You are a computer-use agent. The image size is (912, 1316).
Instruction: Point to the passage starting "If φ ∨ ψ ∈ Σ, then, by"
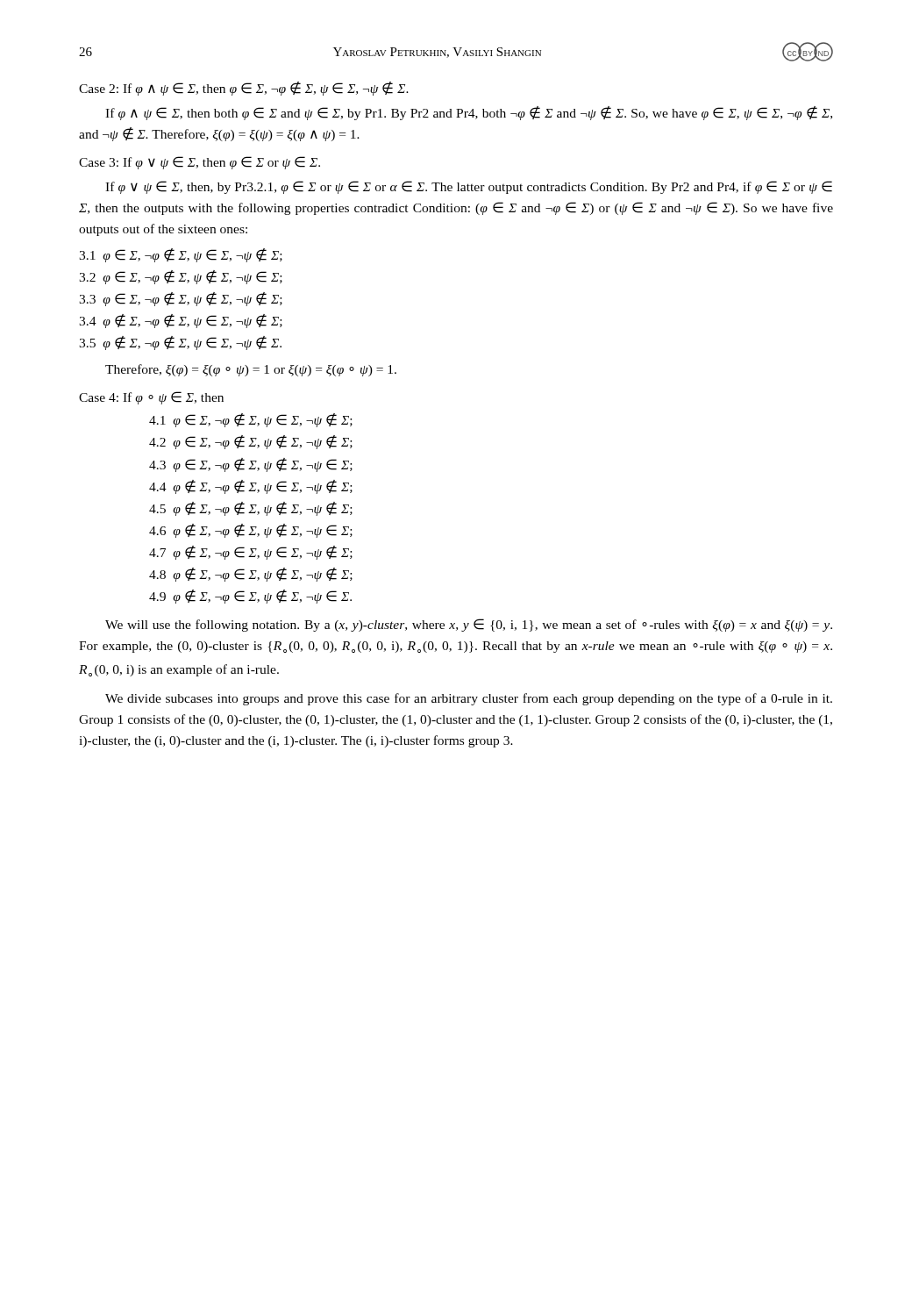(x=456, y=208)
